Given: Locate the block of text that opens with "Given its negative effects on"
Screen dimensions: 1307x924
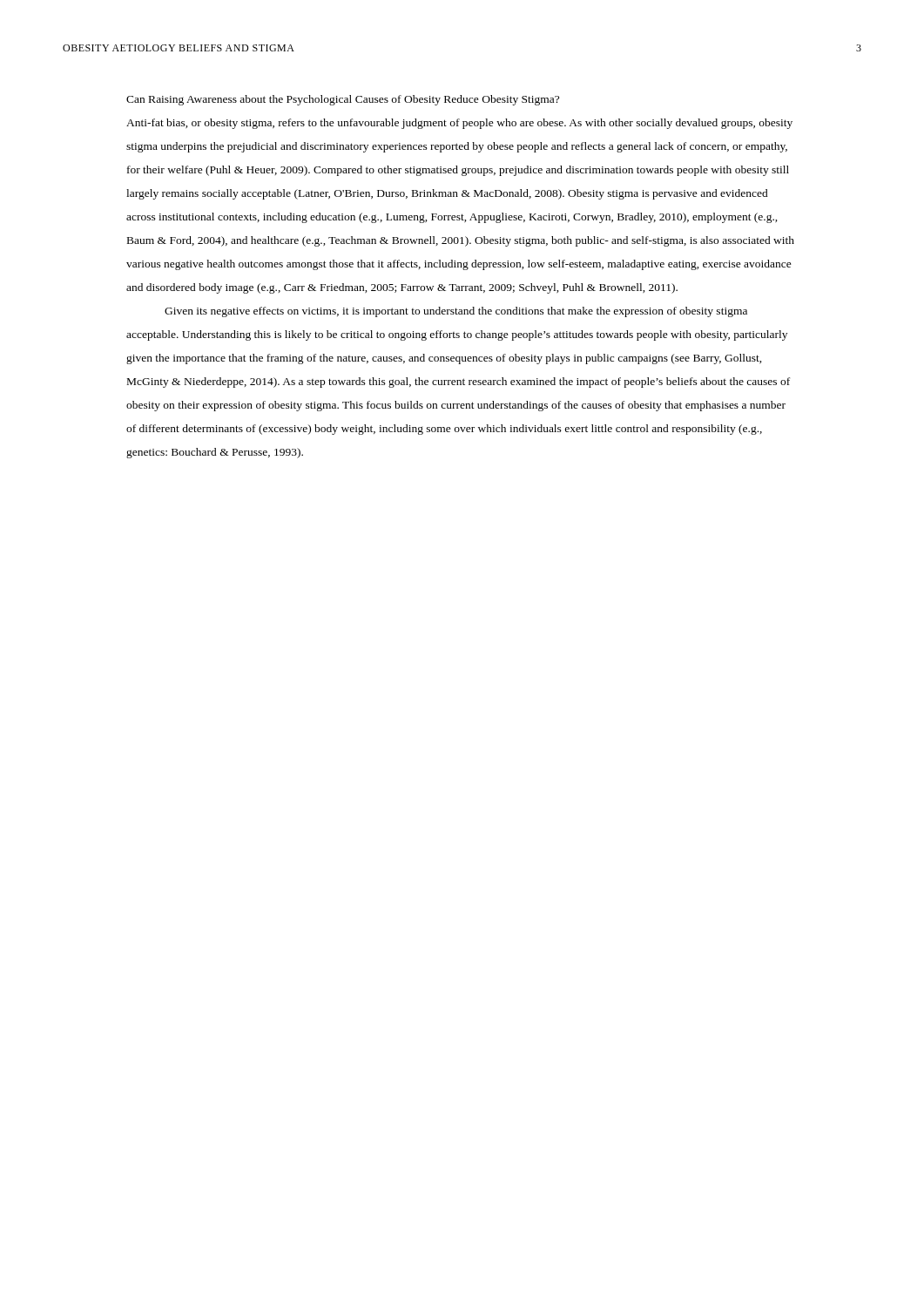Looking at the screenshot, I should click(462, 381).
